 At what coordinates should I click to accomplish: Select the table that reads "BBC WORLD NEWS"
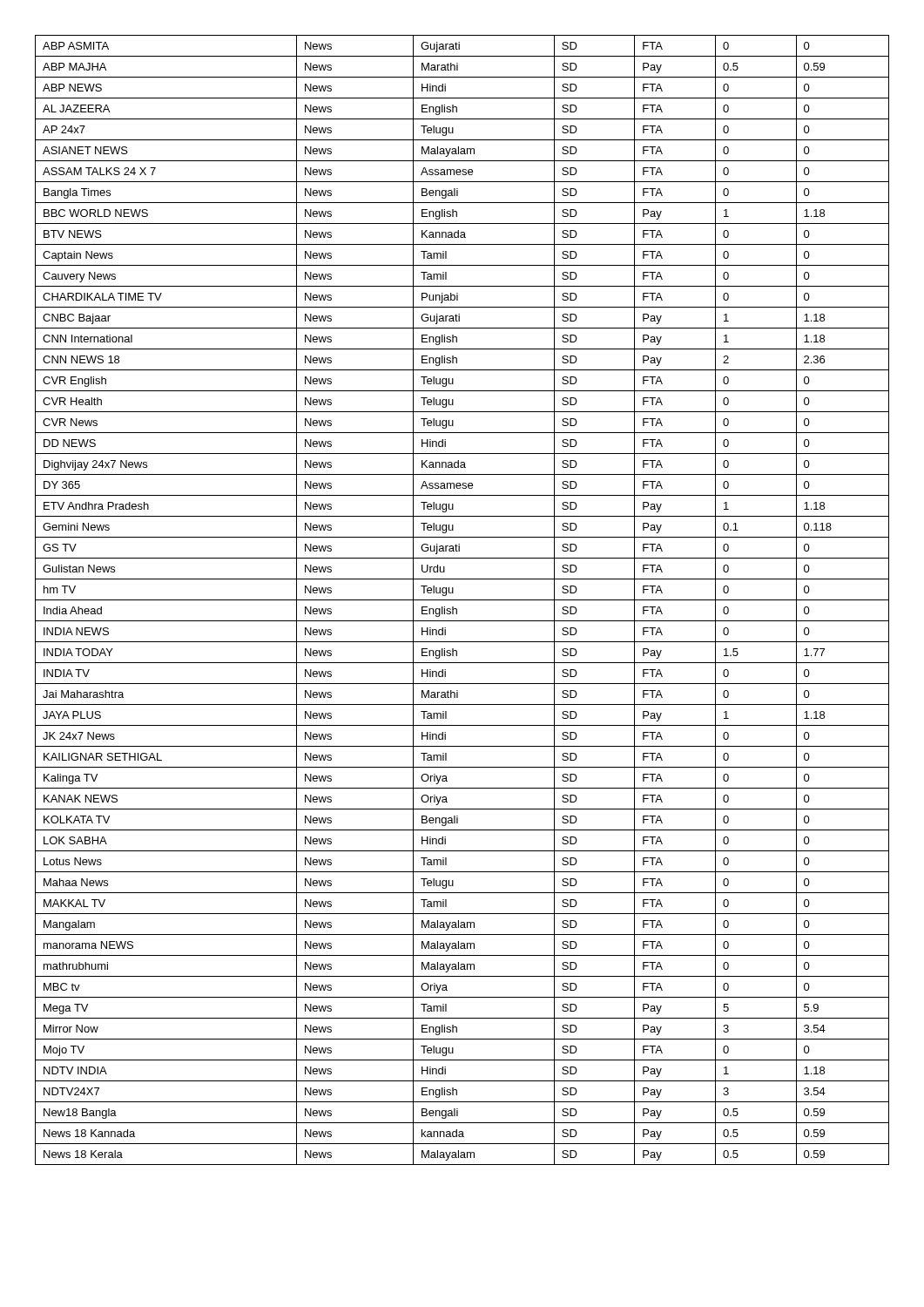pyautogui.click(x=462, y=600)
